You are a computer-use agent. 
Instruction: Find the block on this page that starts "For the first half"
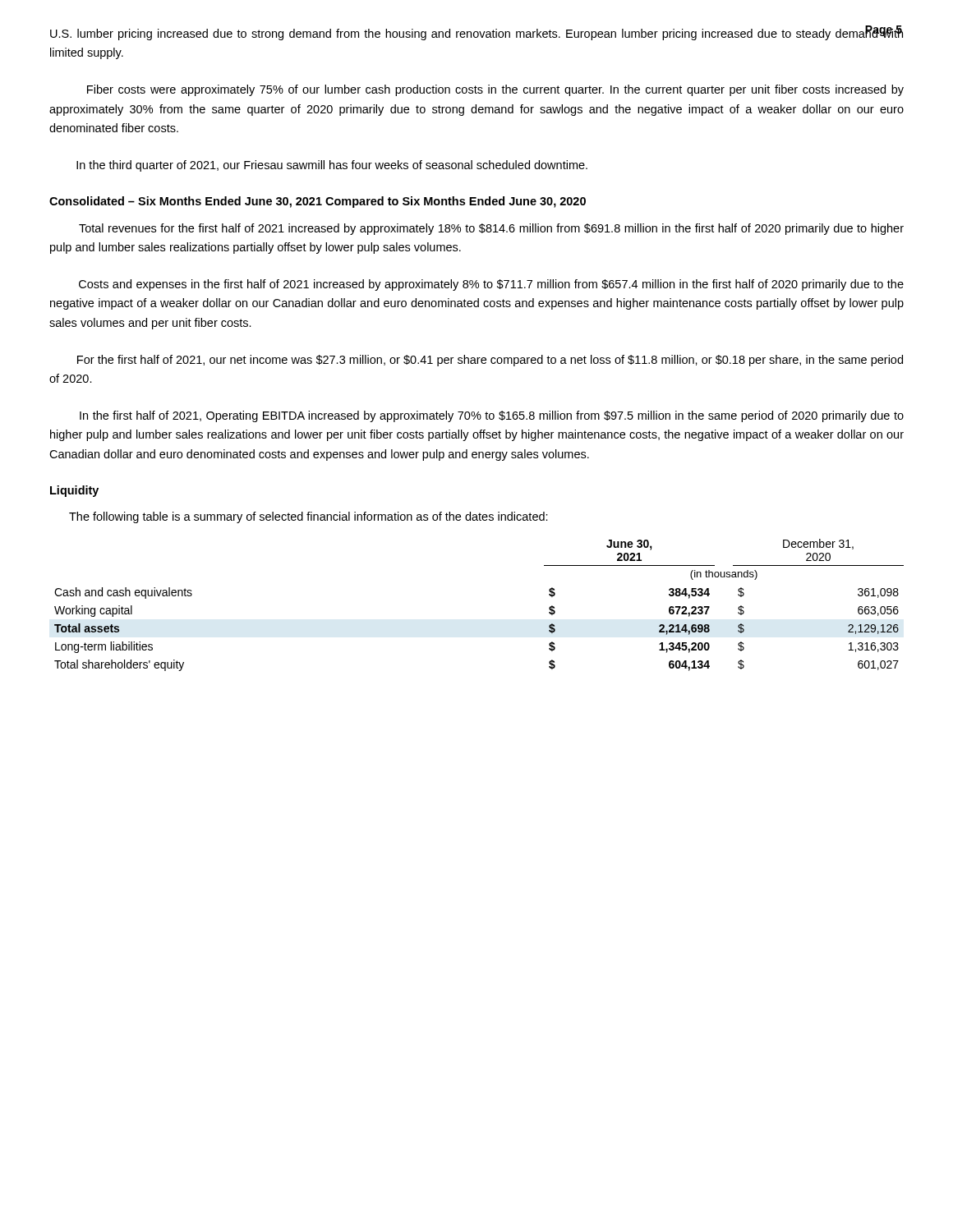click(x=476, y=369)
